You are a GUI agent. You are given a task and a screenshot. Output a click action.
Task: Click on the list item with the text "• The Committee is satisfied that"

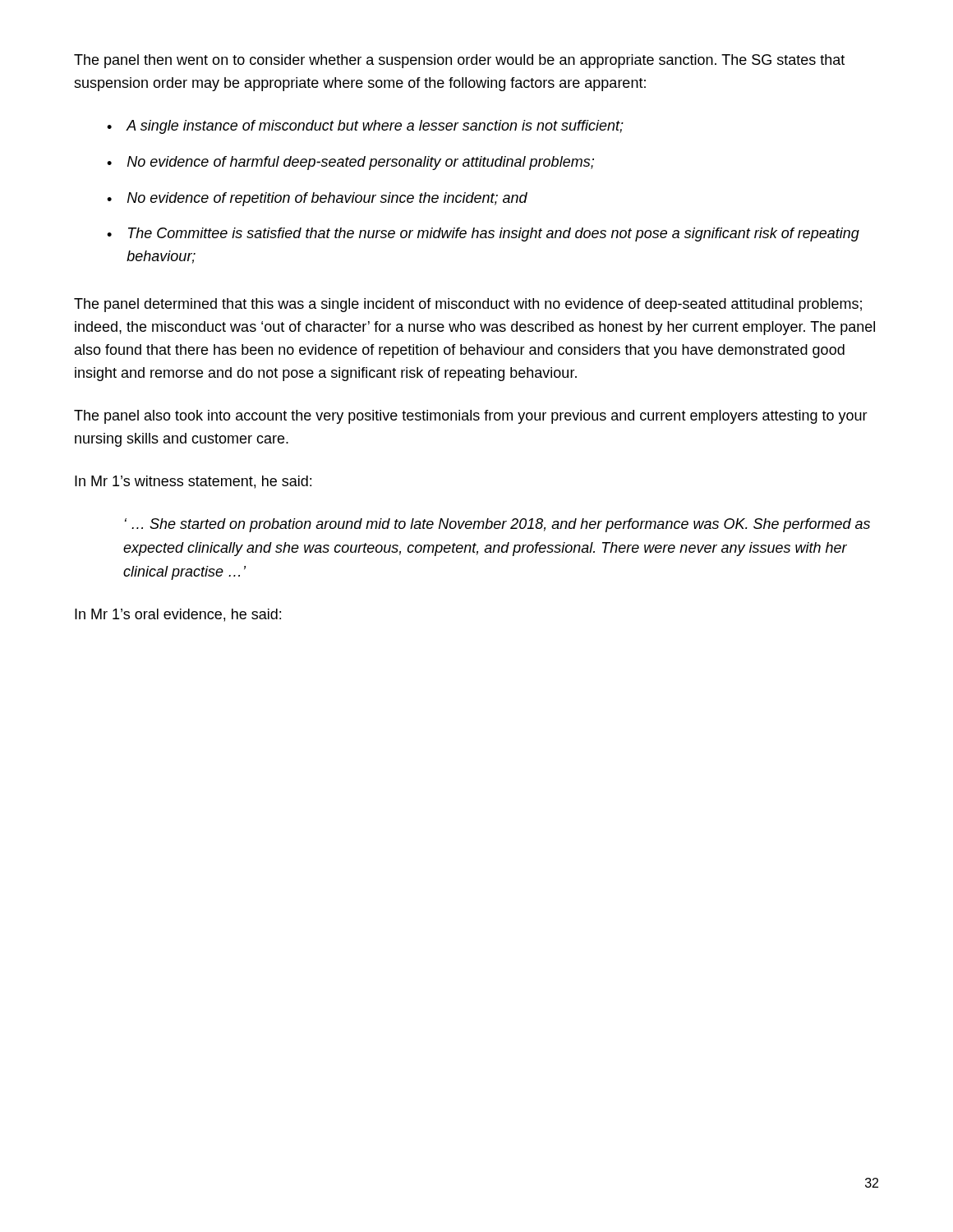493,246
